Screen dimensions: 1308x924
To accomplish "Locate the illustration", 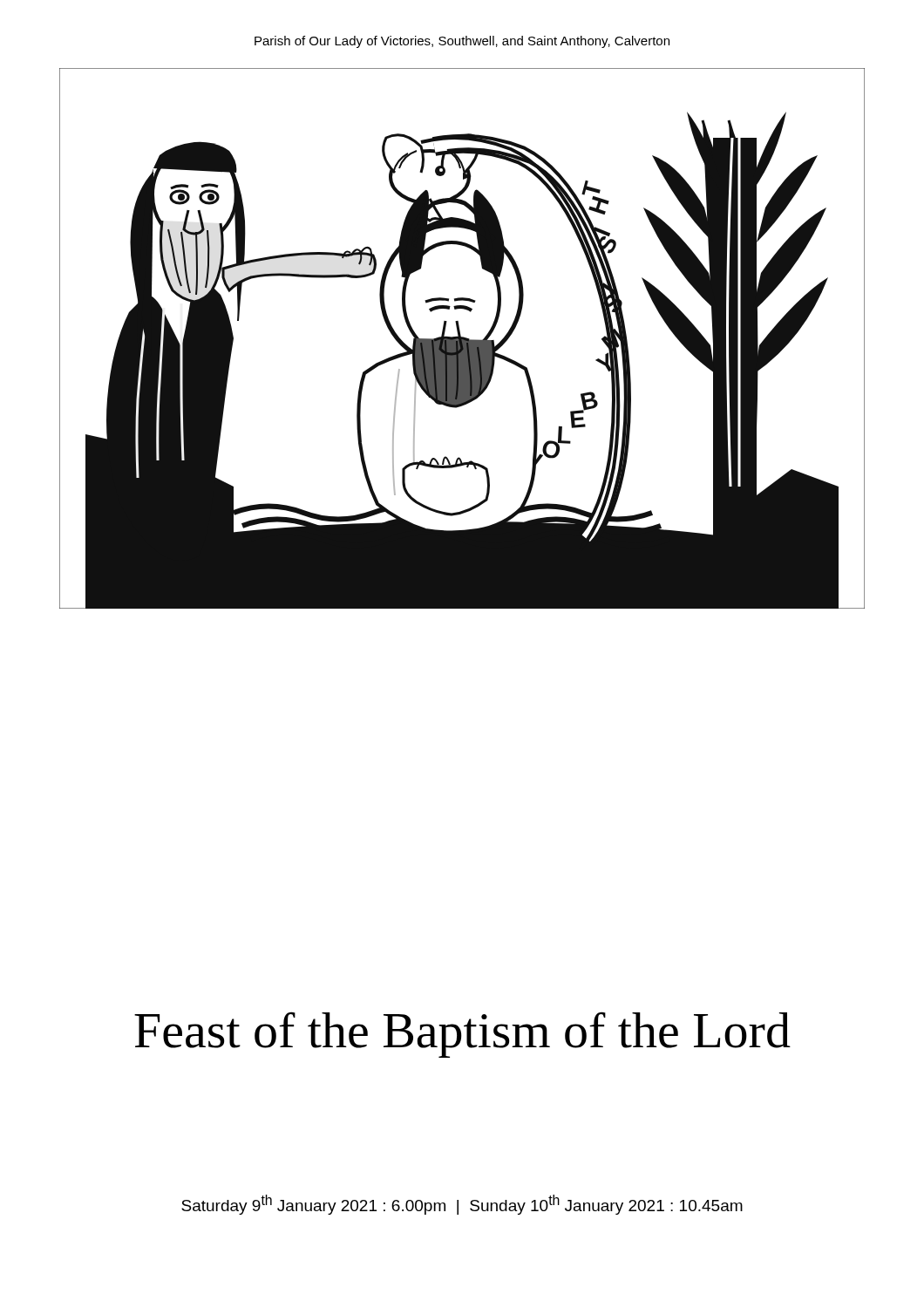I will pyautogui.click(x=462, y=338).
